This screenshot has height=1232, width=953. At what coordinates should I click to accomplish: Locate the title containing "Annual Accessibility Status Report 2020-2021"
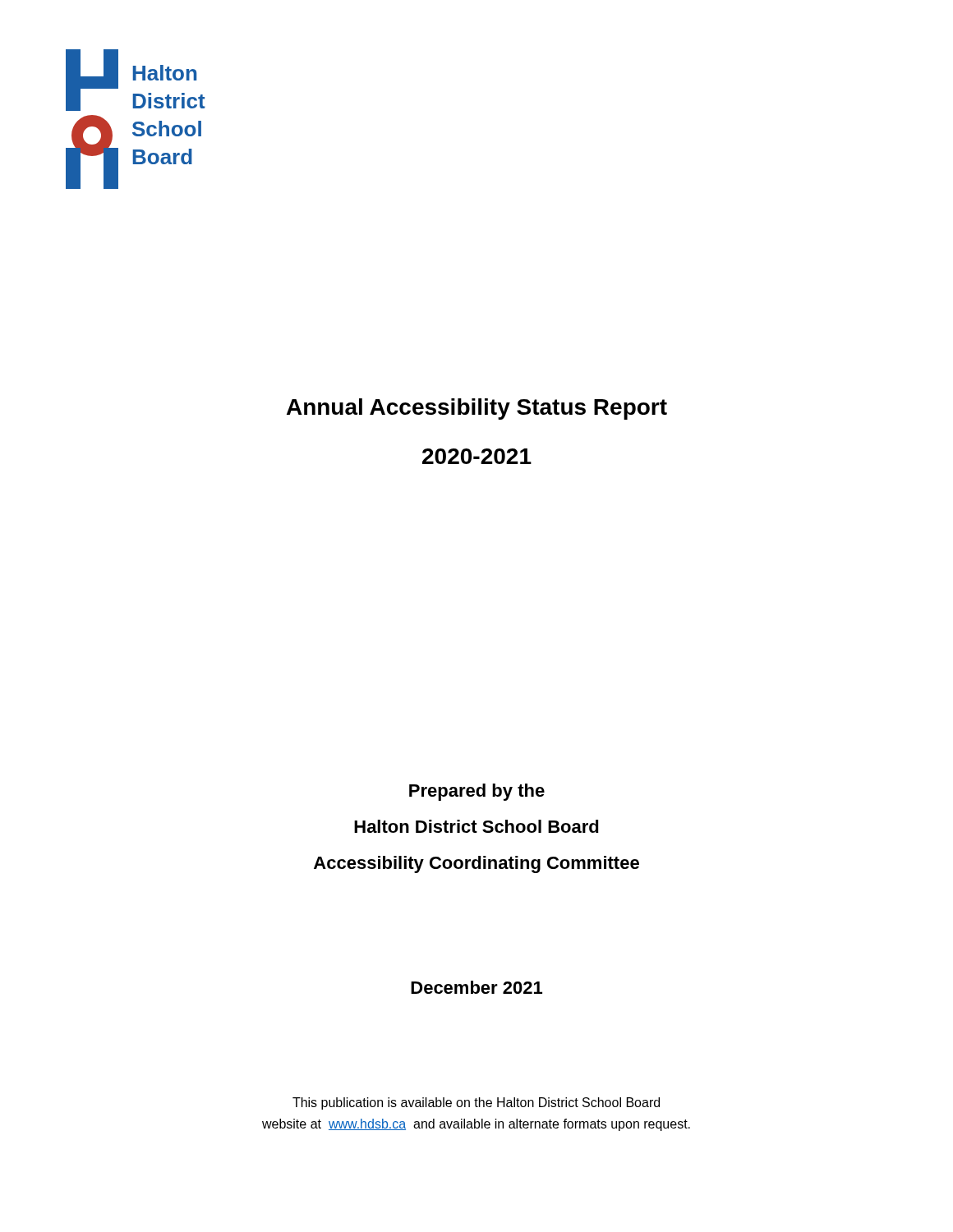(477, 409)
